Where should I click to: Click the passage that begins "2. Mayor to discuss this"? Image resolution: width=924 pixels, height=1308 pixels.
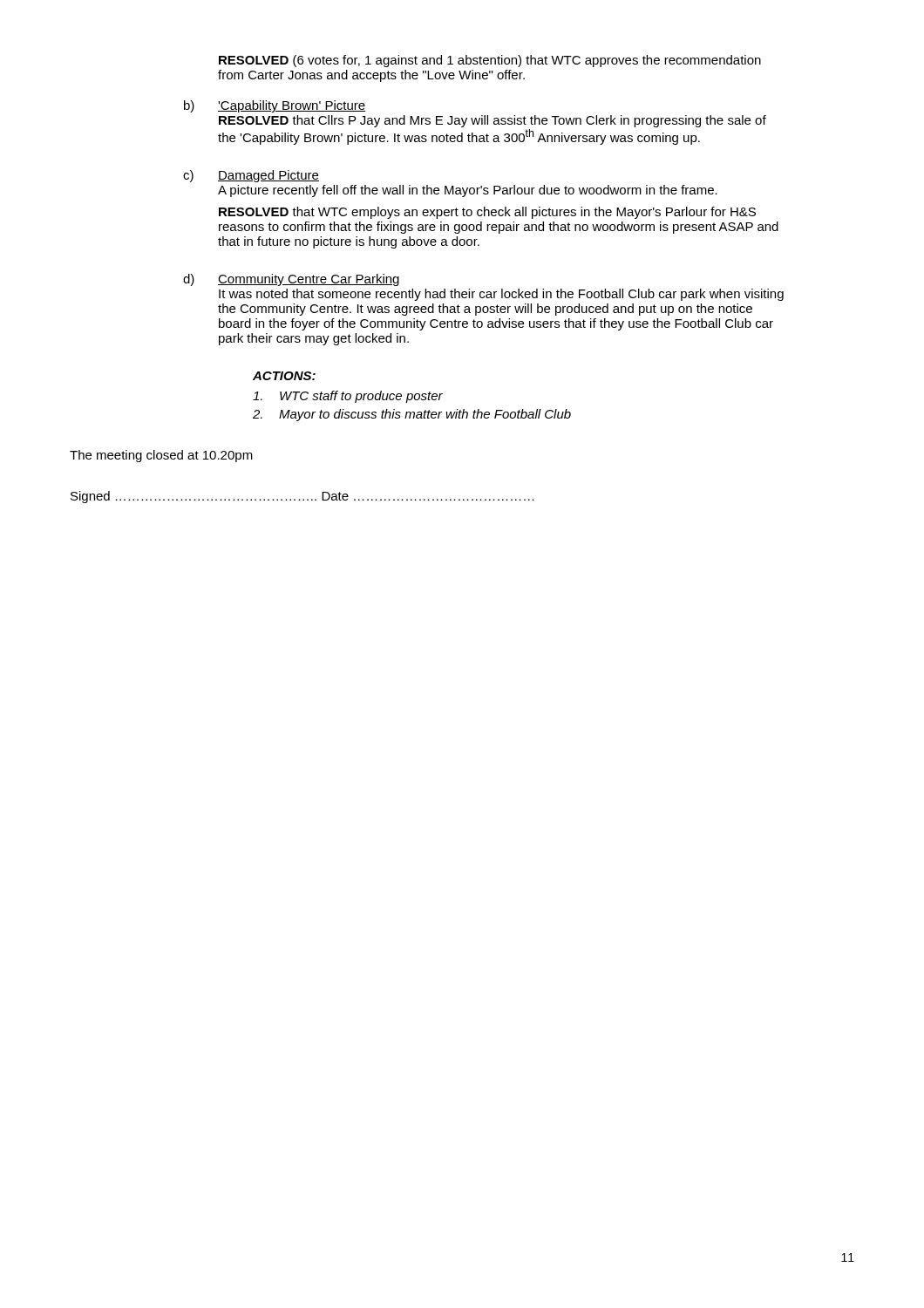[412, 414]
